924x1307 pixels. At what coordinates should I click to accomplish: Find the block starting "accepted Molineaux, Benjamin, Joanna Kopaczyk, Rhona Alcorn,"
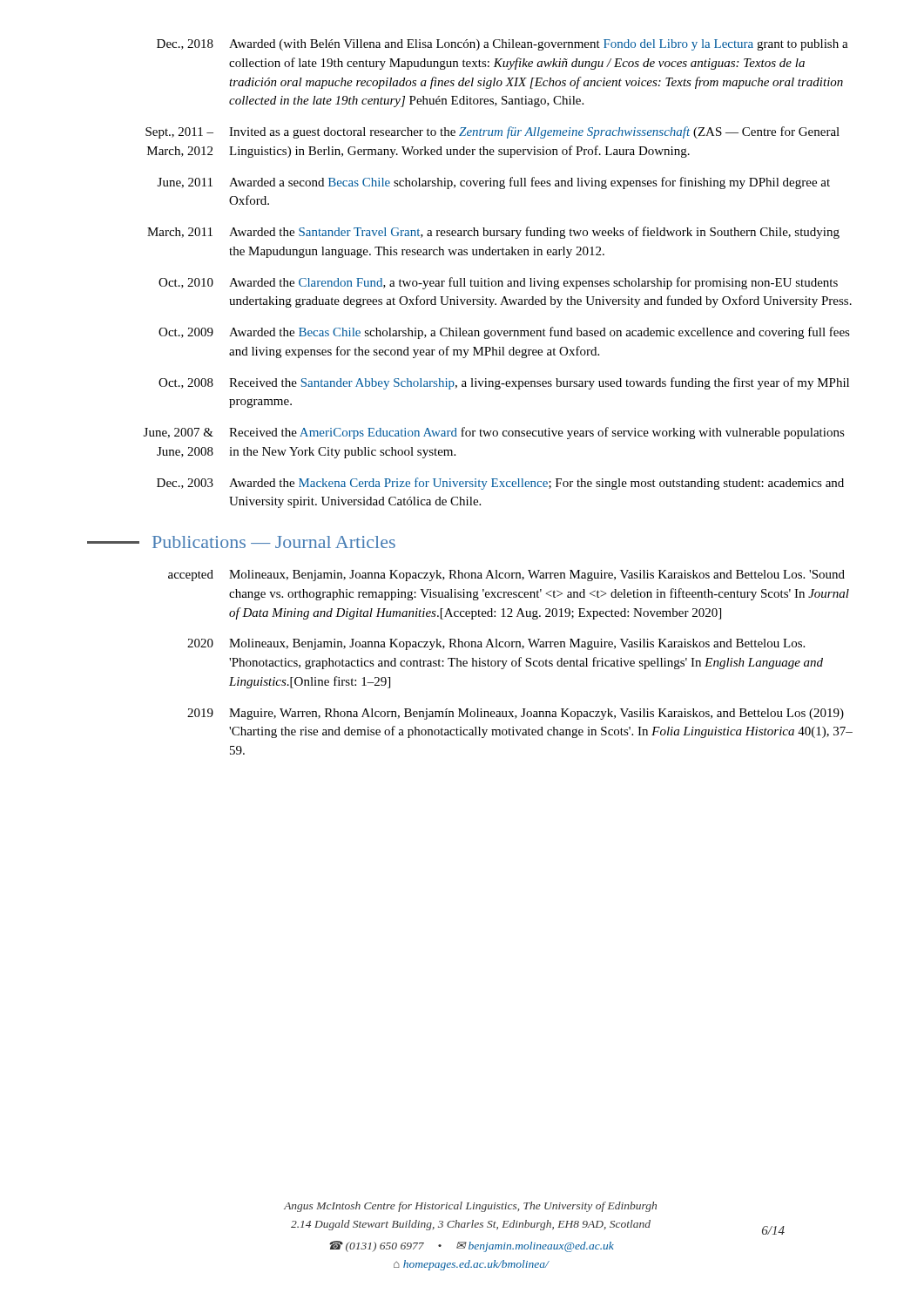point(471,594)
